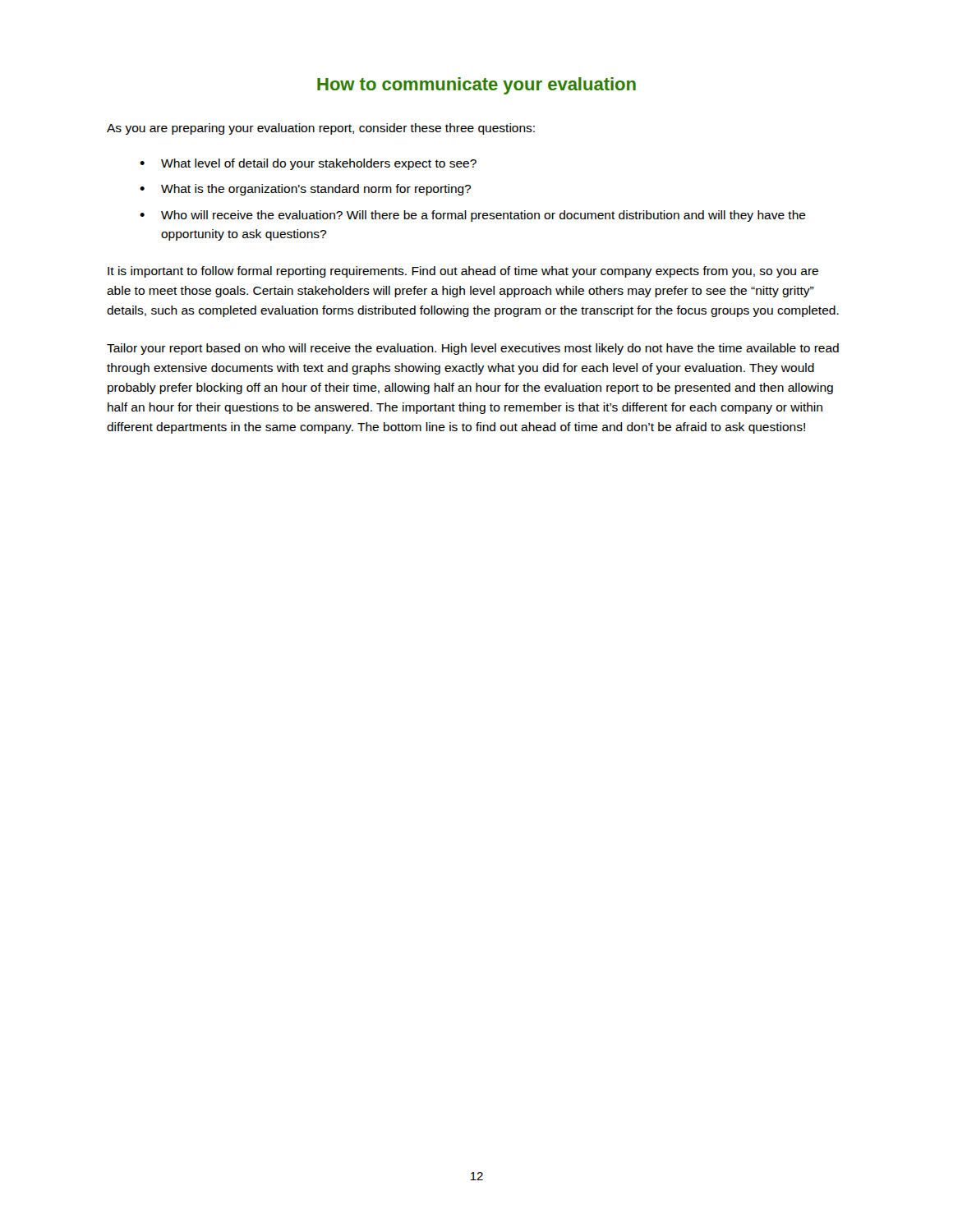The image size is (953, 1232).
Task: Find the element starting "• Who will receive the evaluation? Will there"
Action: [493, 224]
